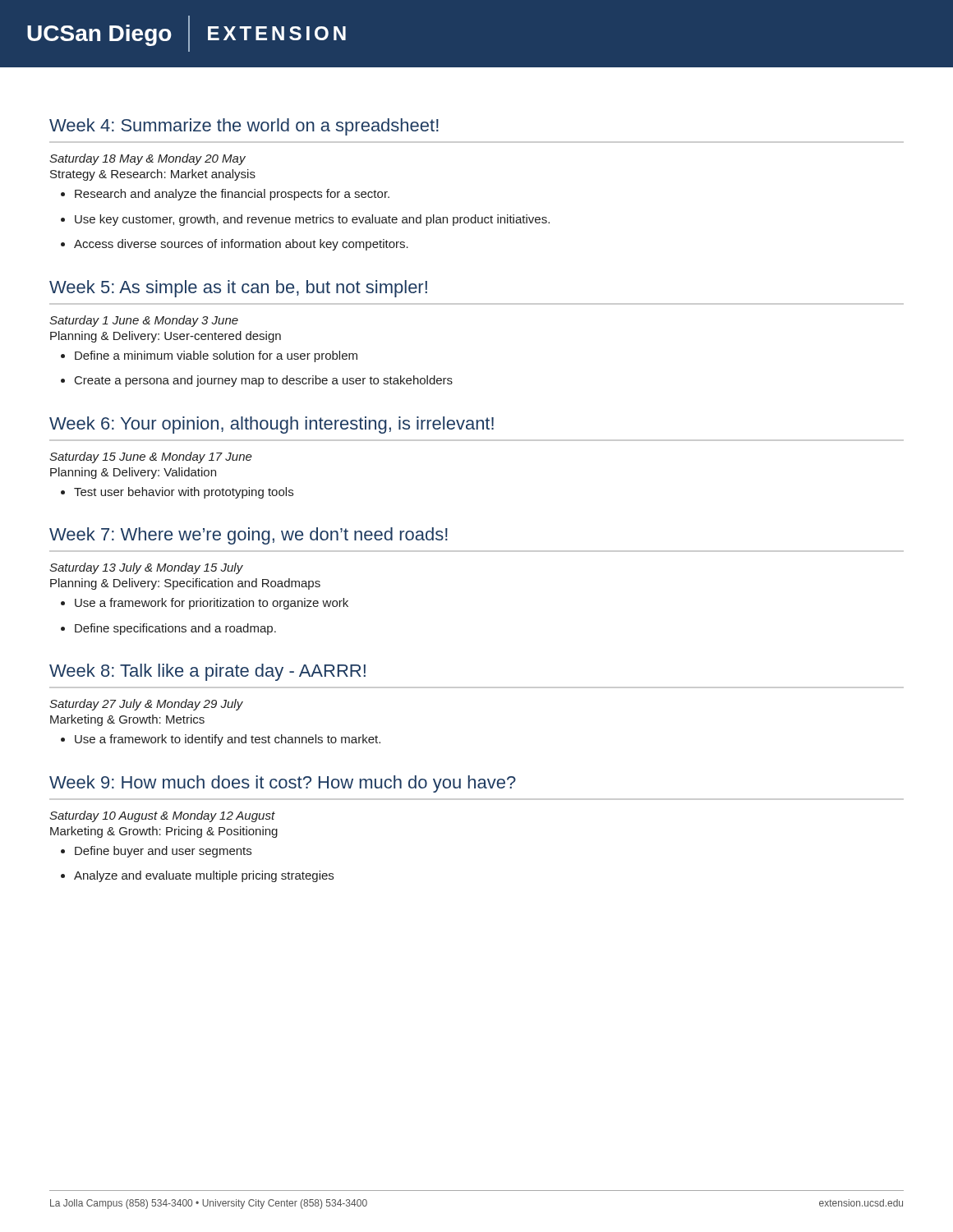The image size is (953, 1232).
Task: Point to the block beginning "Saturday 13 July"
Action: pyautogui.click(x=146, y=567)
